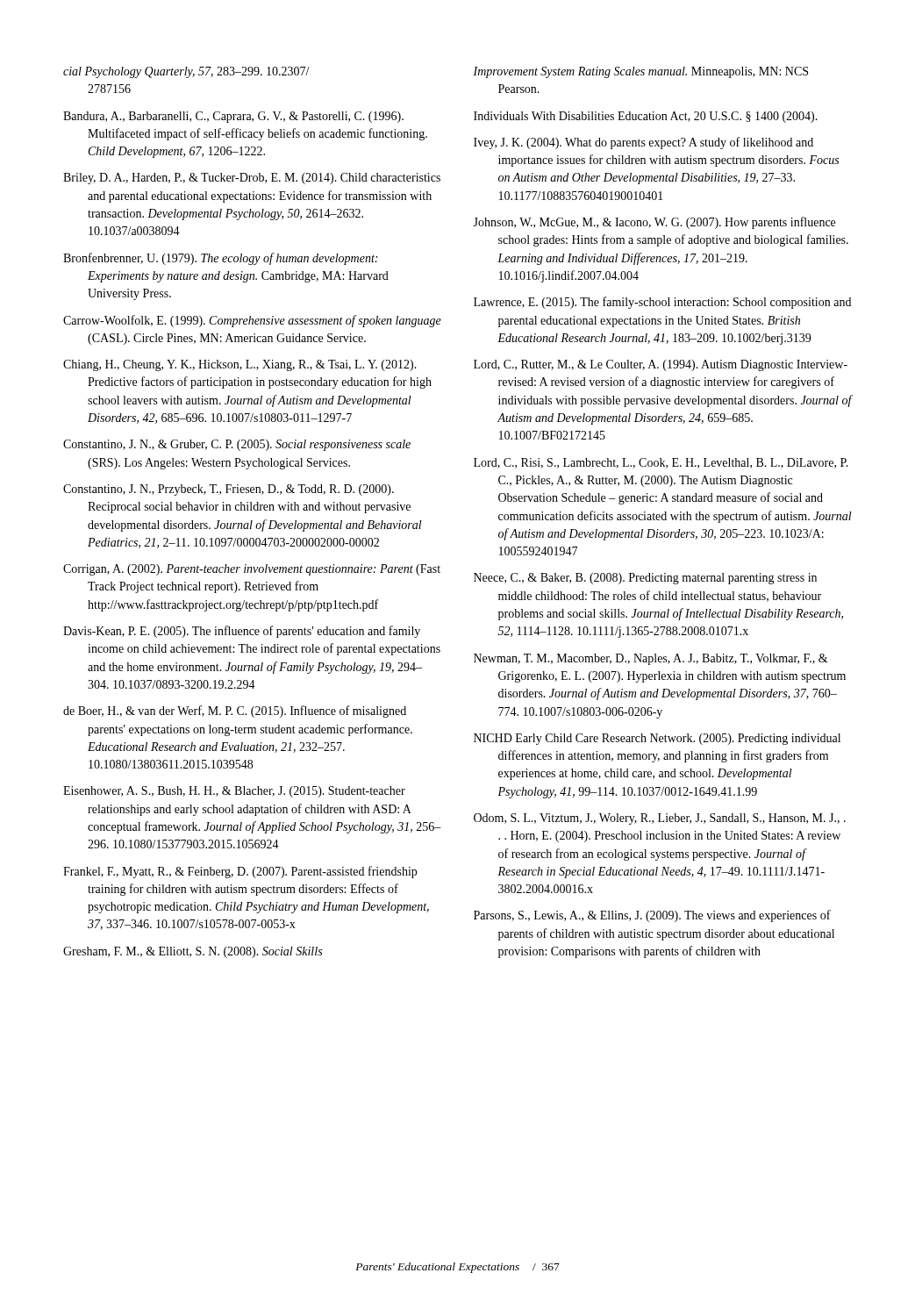Screen dimensions: 1316x915
Task: Locate the block starting "Parsons, S., Lewis, A.,"
Action: tap(654, 934)
